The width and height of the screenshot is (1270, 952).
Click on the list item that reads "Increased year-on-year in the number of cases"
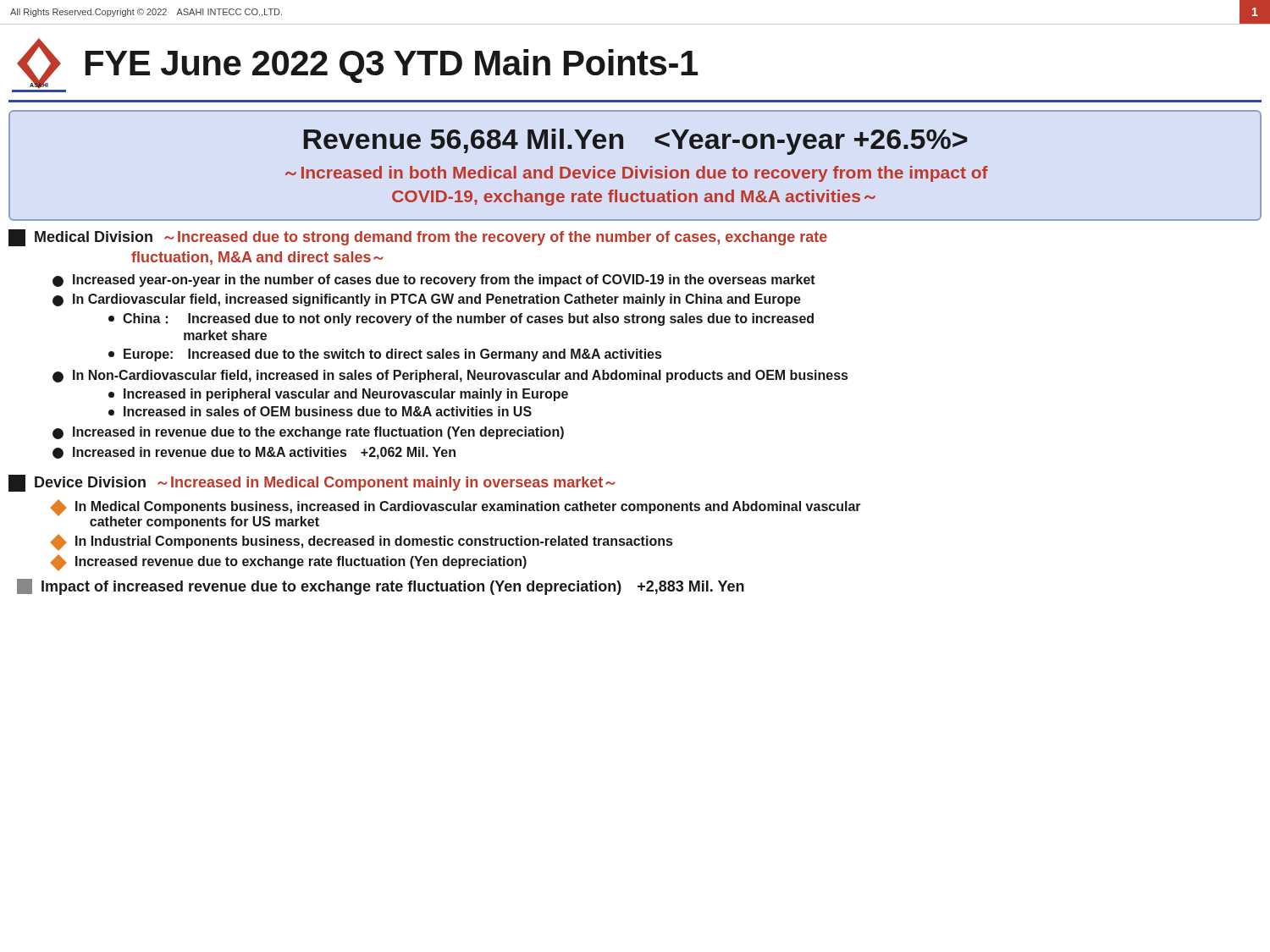[434, 280]
